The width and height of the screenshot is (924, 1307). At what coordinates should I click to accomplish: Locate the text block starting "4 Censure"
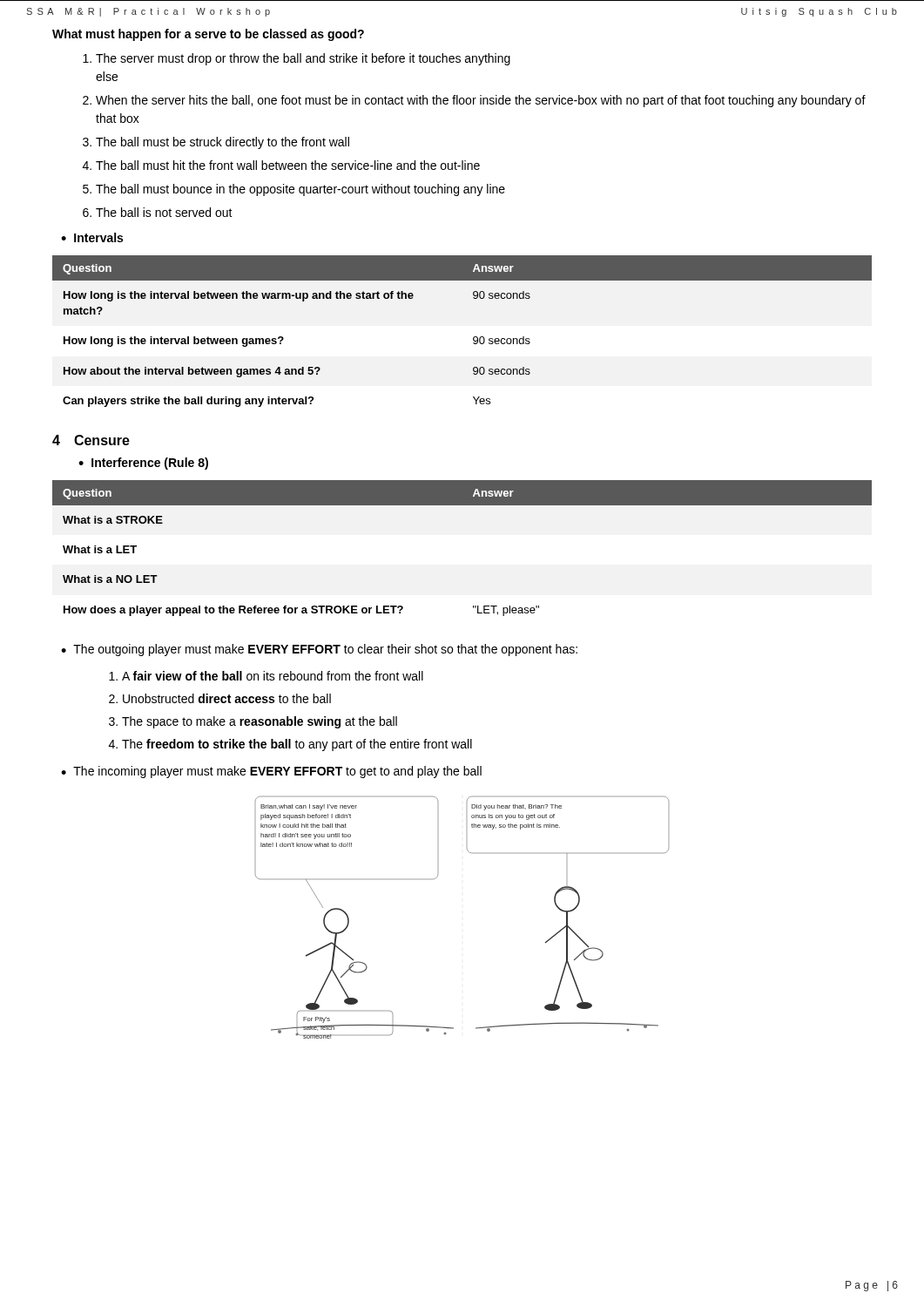(x=91, y=441)
